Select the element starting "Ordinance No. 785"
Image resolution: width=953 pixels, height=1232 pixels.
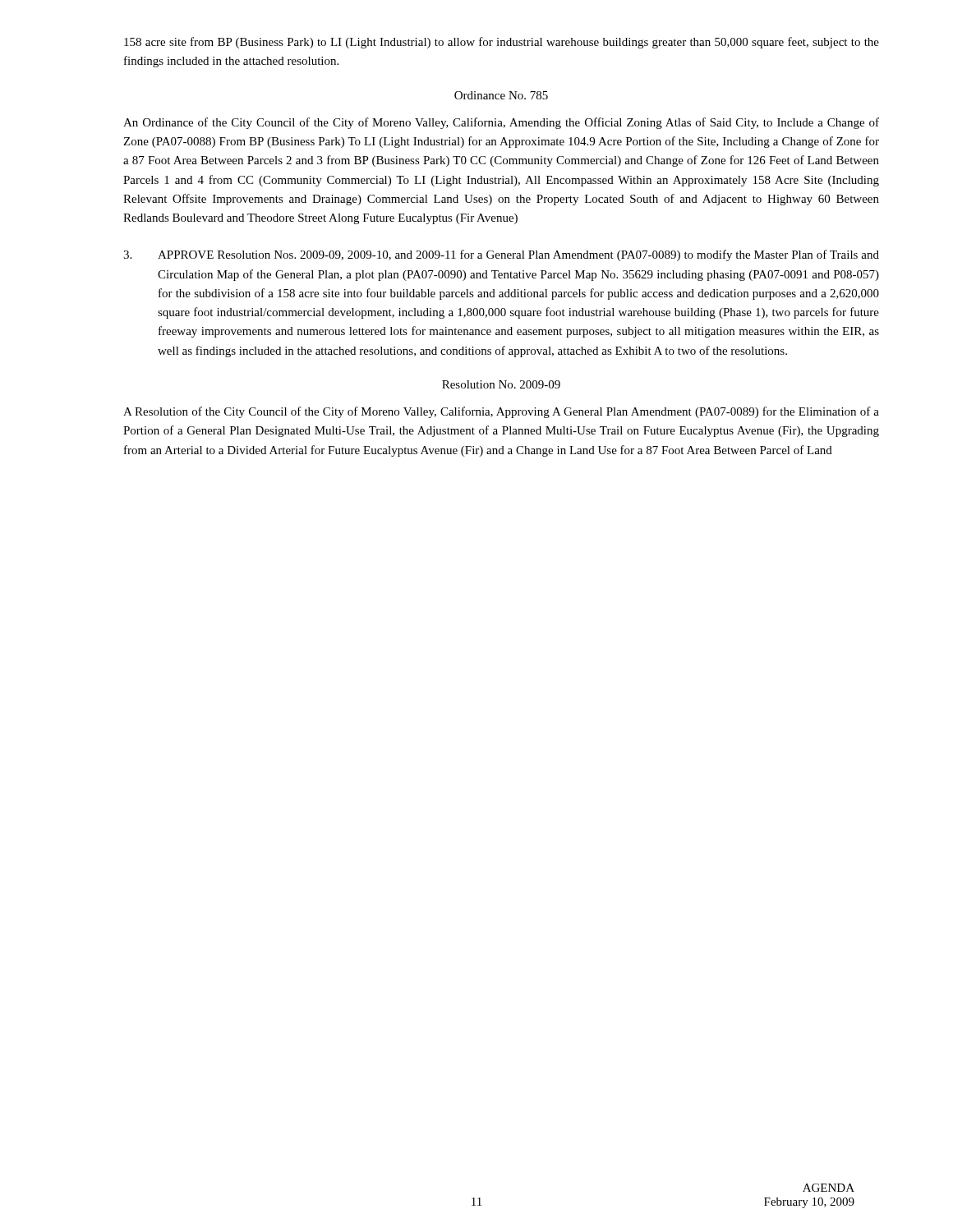(x=501, y=95)
